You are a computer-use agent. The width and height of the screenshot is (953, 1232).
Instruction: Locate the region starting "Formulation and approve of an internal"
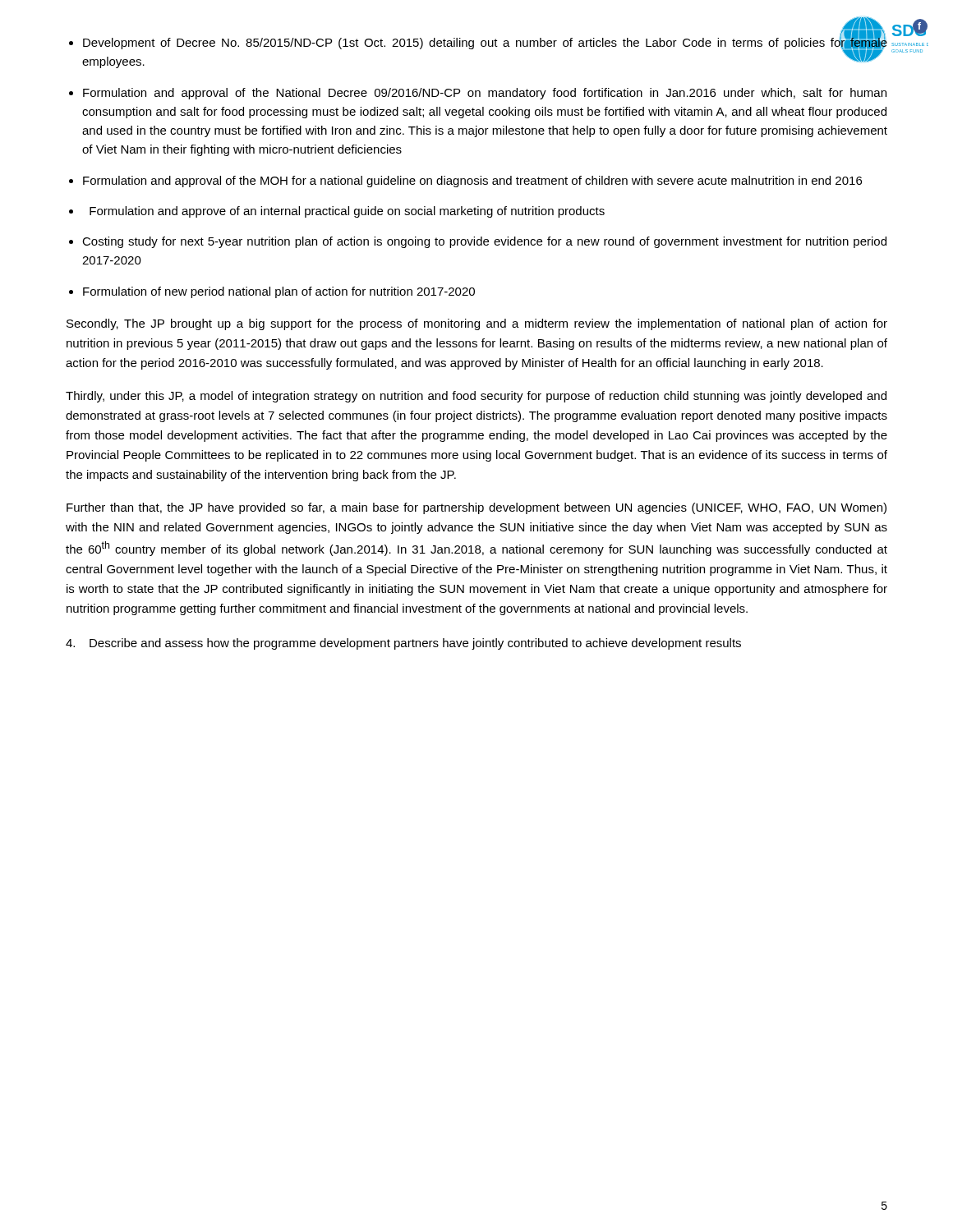[344, 210]
